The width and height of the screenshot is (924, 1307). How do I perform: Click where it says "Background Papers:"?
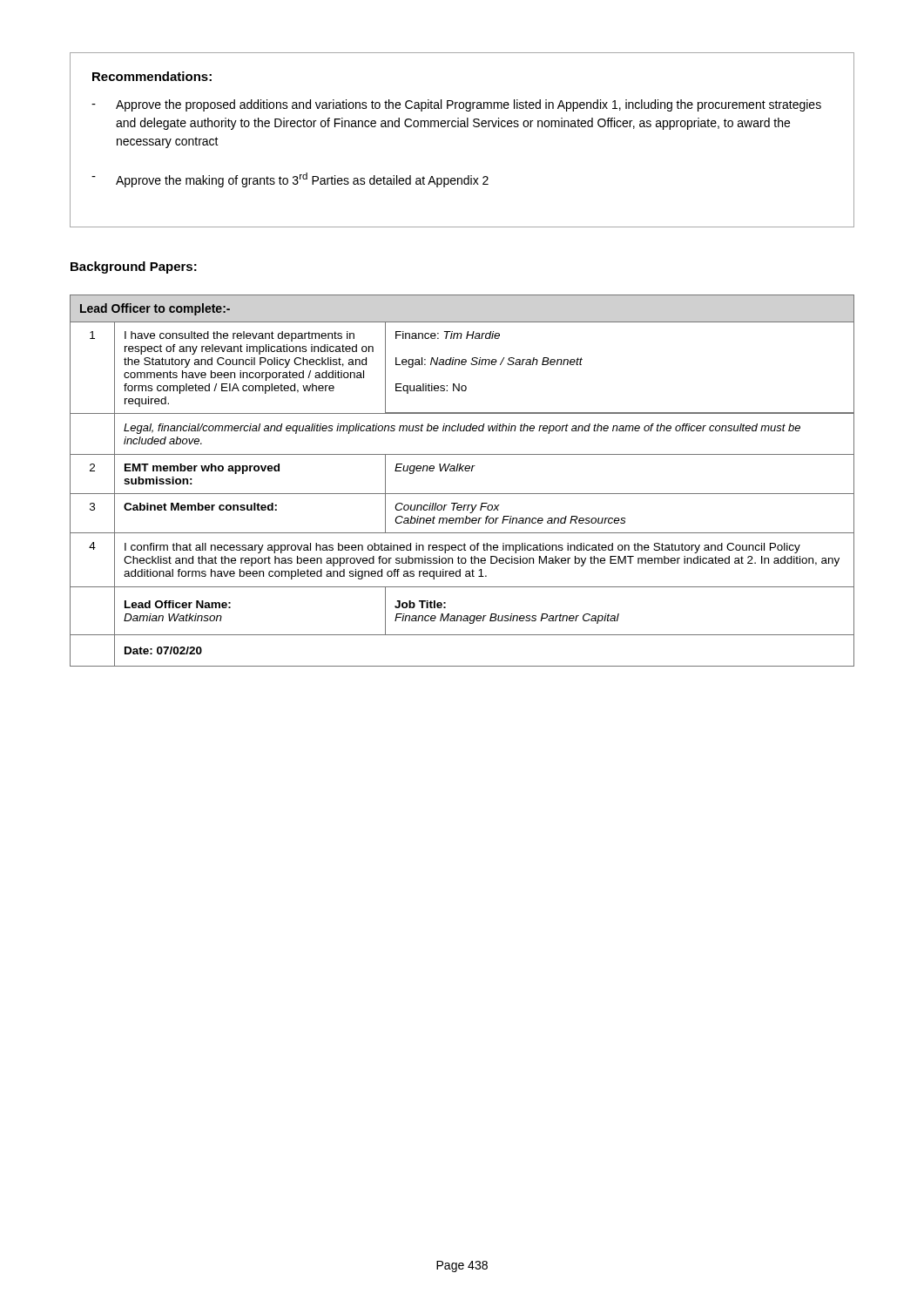(134, 266)
